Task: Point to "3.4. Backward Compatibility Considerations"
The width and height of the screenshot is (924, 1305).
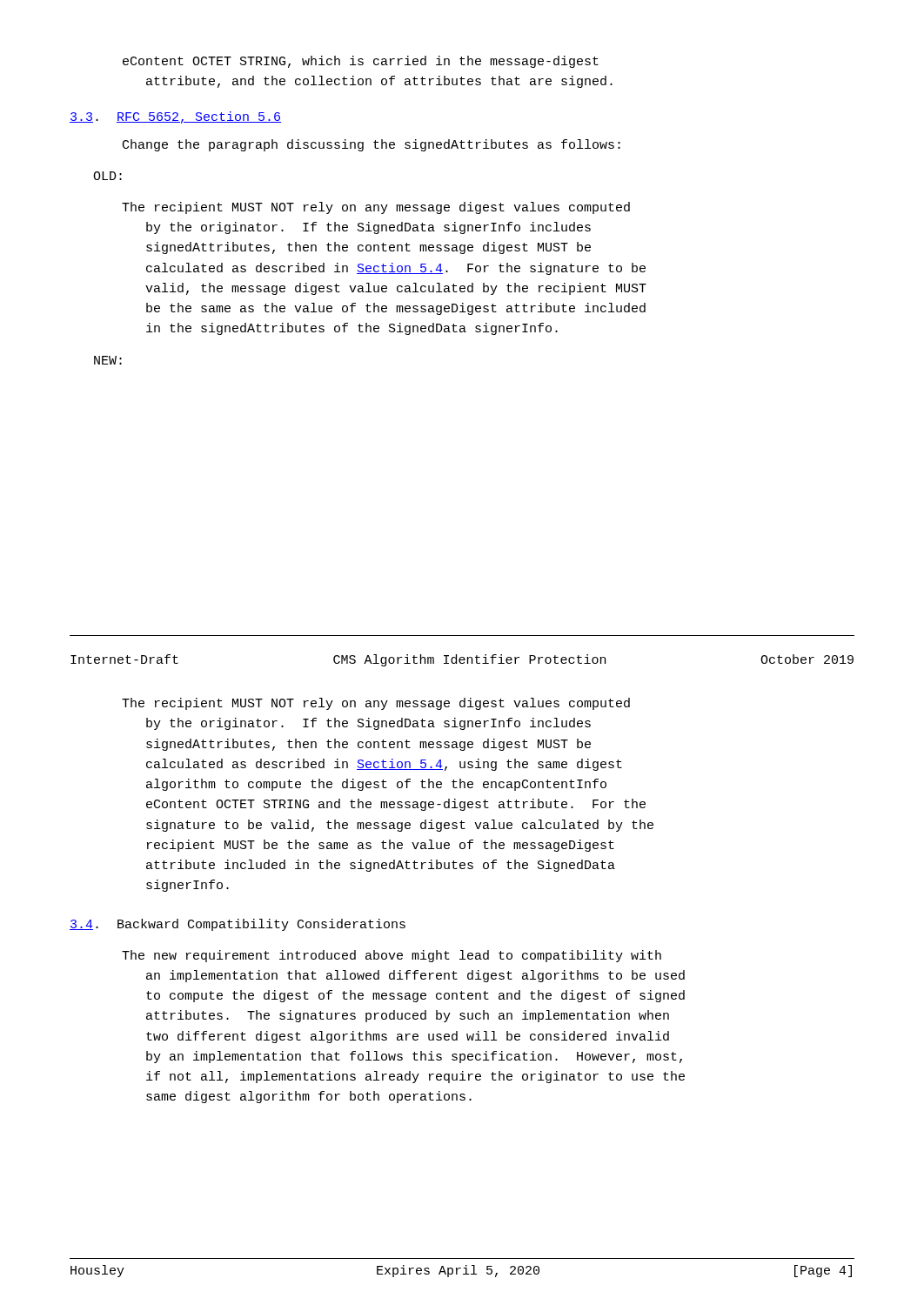Action: (238, 925)
